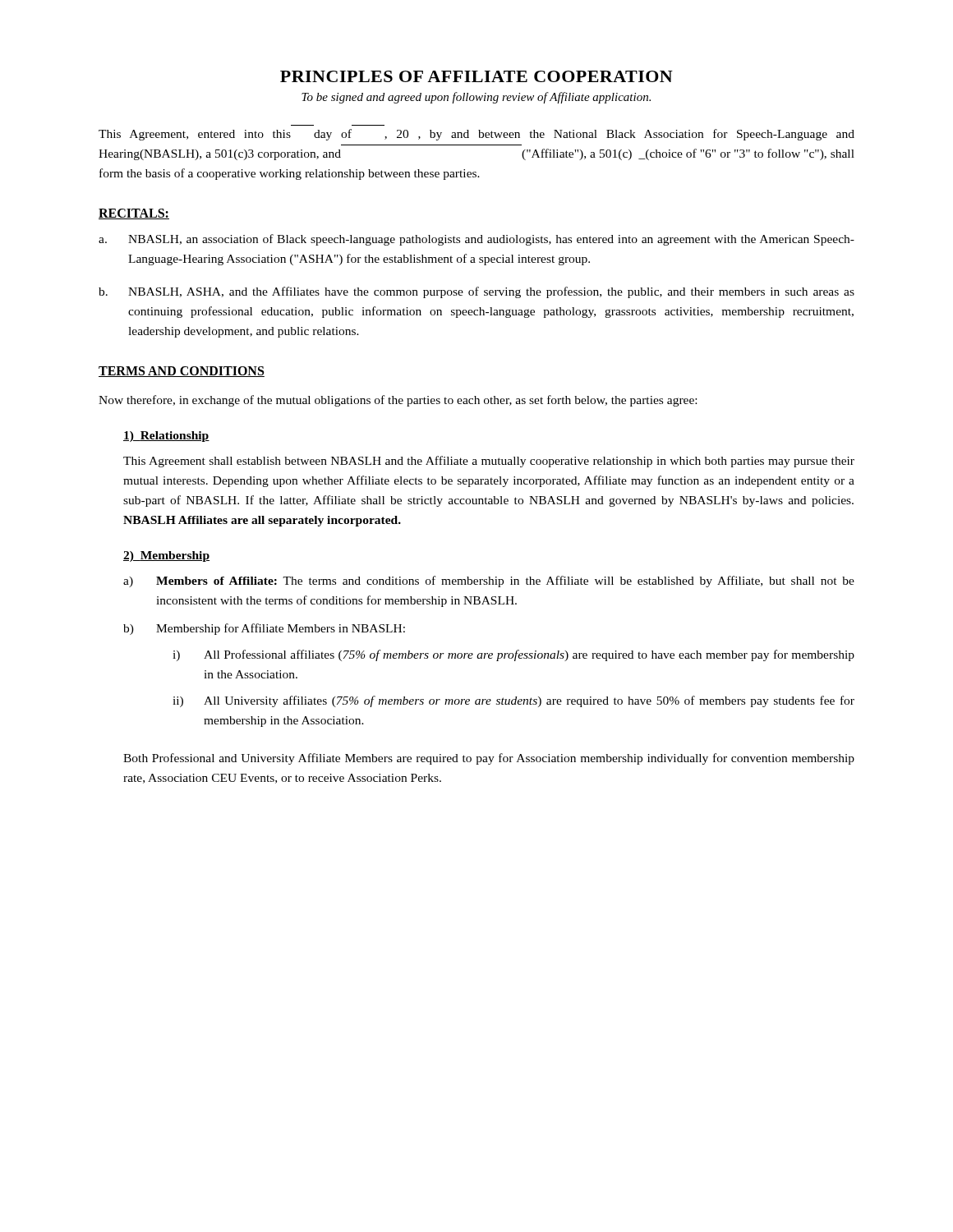Viewport: 953px width, 1232px height.
Task: Click where it says "PRINCIPLES OF AFFILIATE COOPERATION"
Action: point(476,76)
